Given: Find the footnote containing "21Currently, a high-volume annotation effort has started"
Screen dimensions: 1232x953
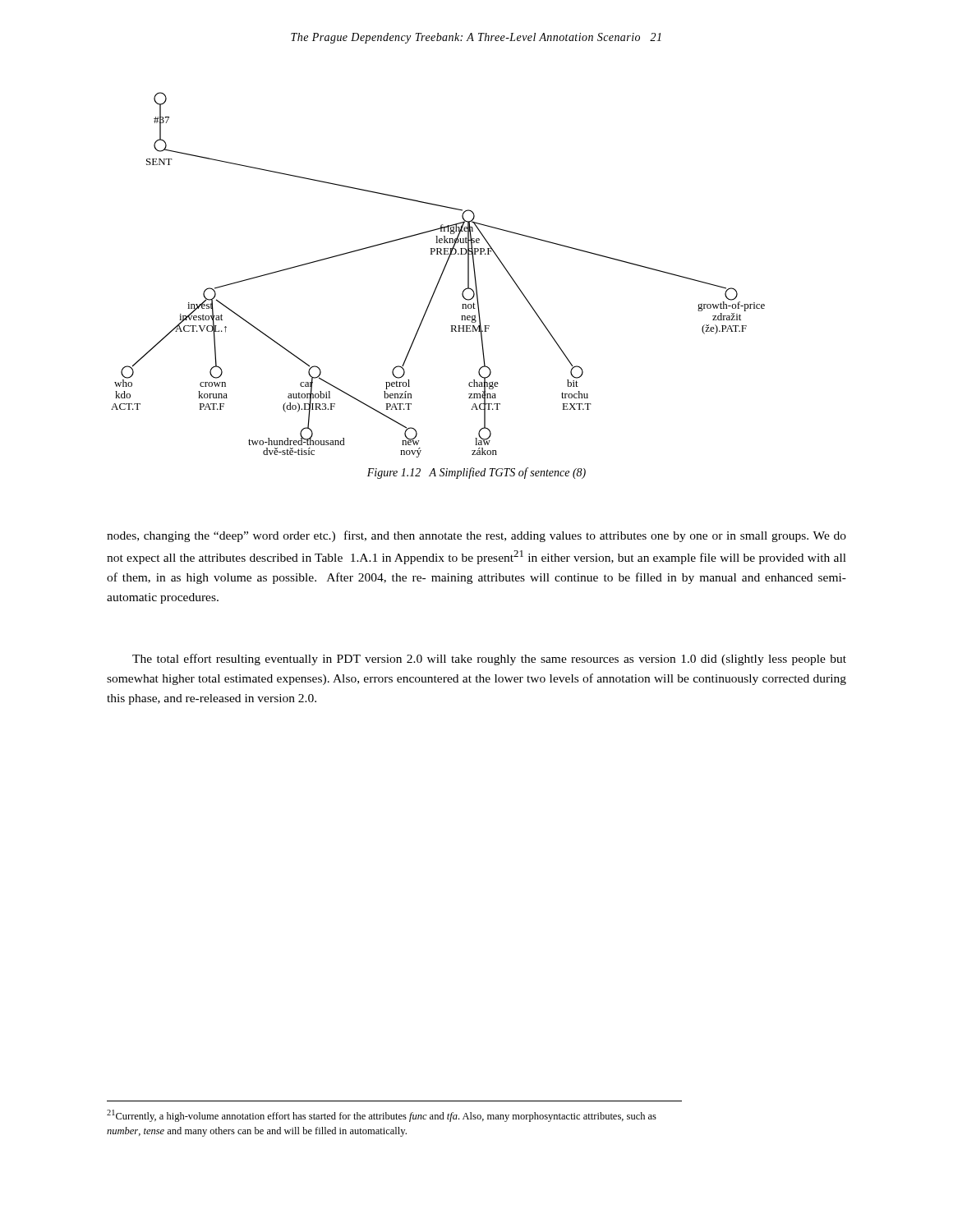Looking at the screenshot, I should (x=382, y=1122).
